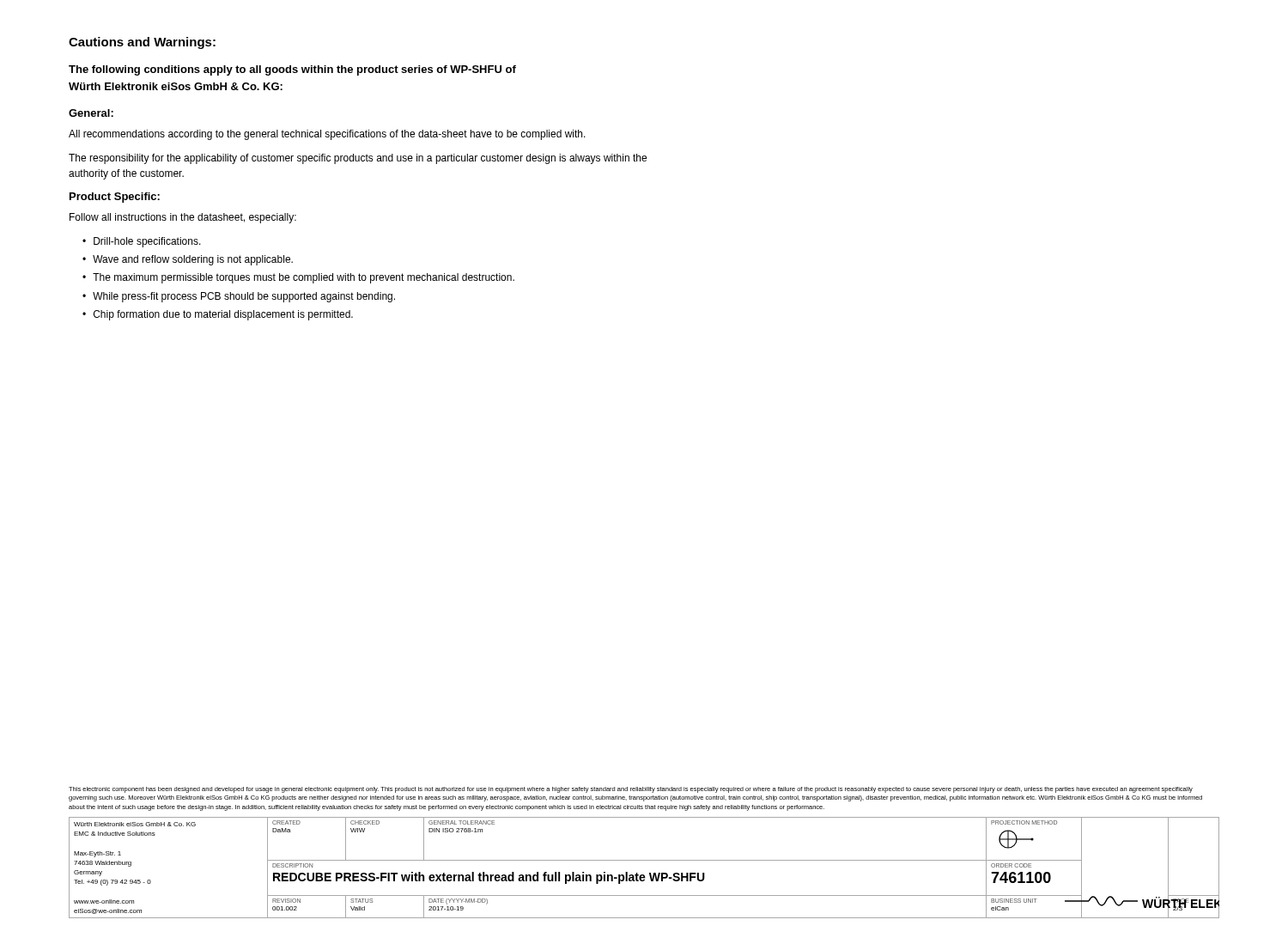
Task: Navigate to the region starting "All recommendations according to"
Action: [327, 134]
